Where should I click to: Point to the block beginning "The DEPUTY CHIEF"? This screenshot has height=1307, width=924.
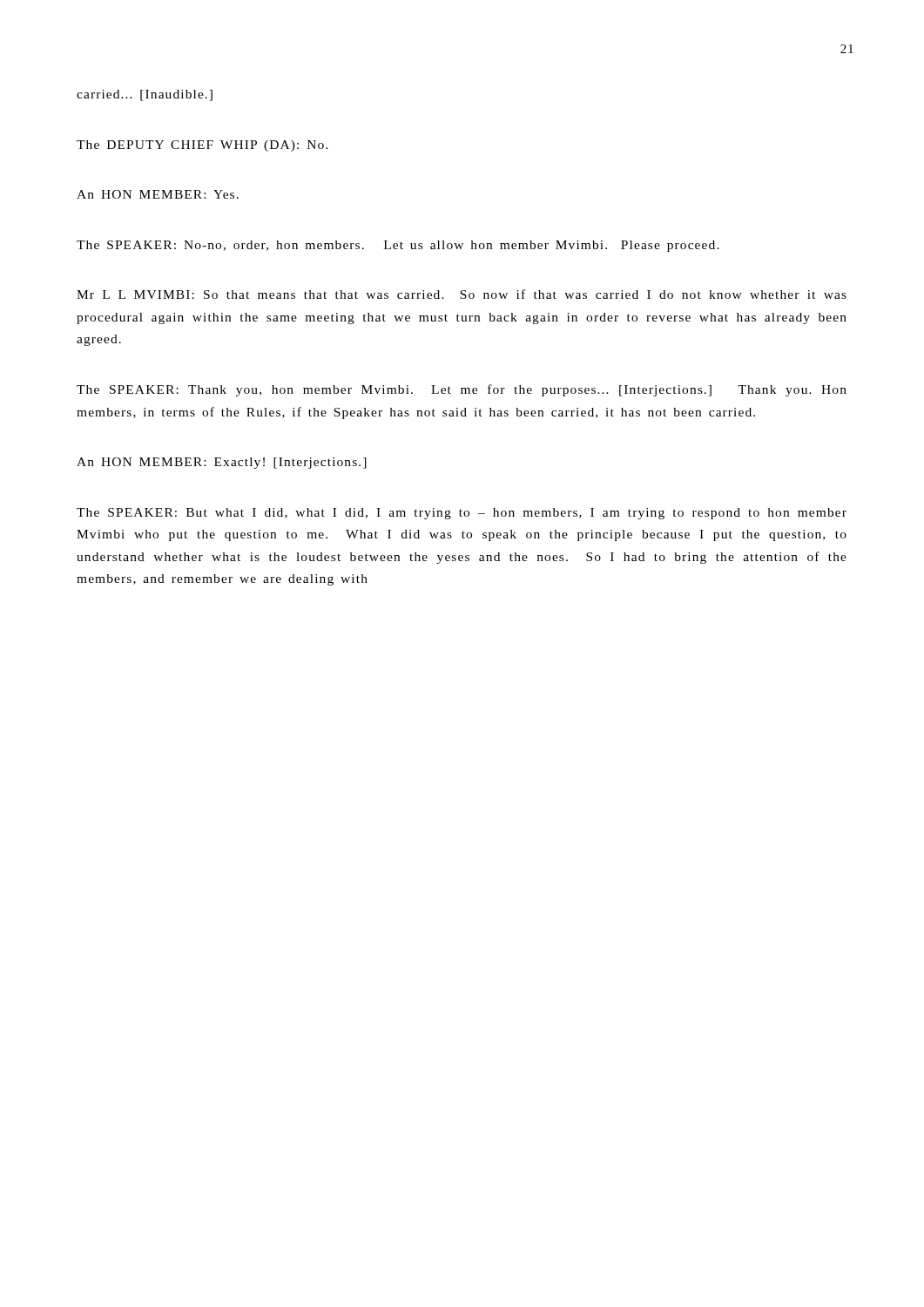click(203, 144)
